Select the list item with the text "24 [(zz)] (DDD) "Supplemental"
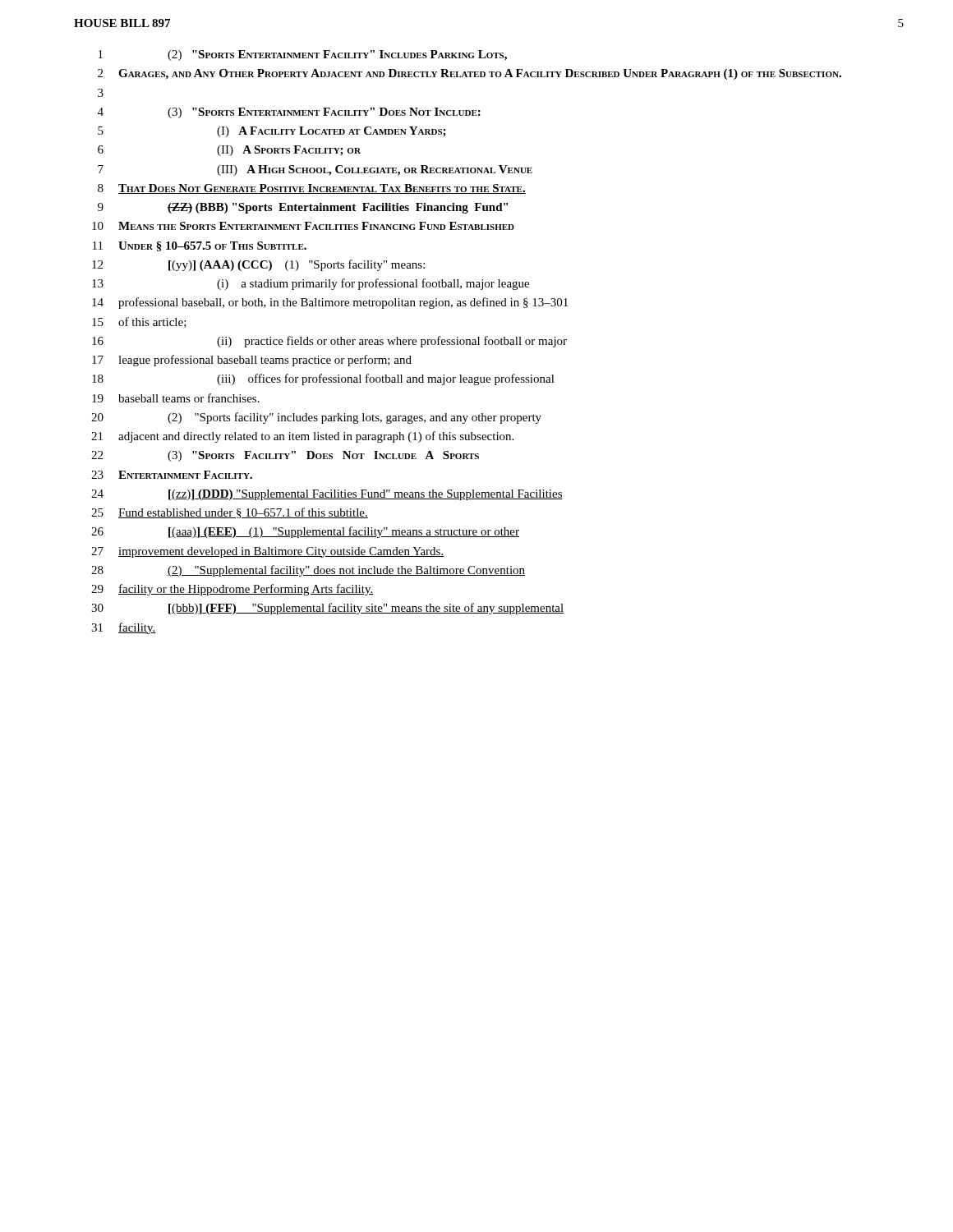 476,504
